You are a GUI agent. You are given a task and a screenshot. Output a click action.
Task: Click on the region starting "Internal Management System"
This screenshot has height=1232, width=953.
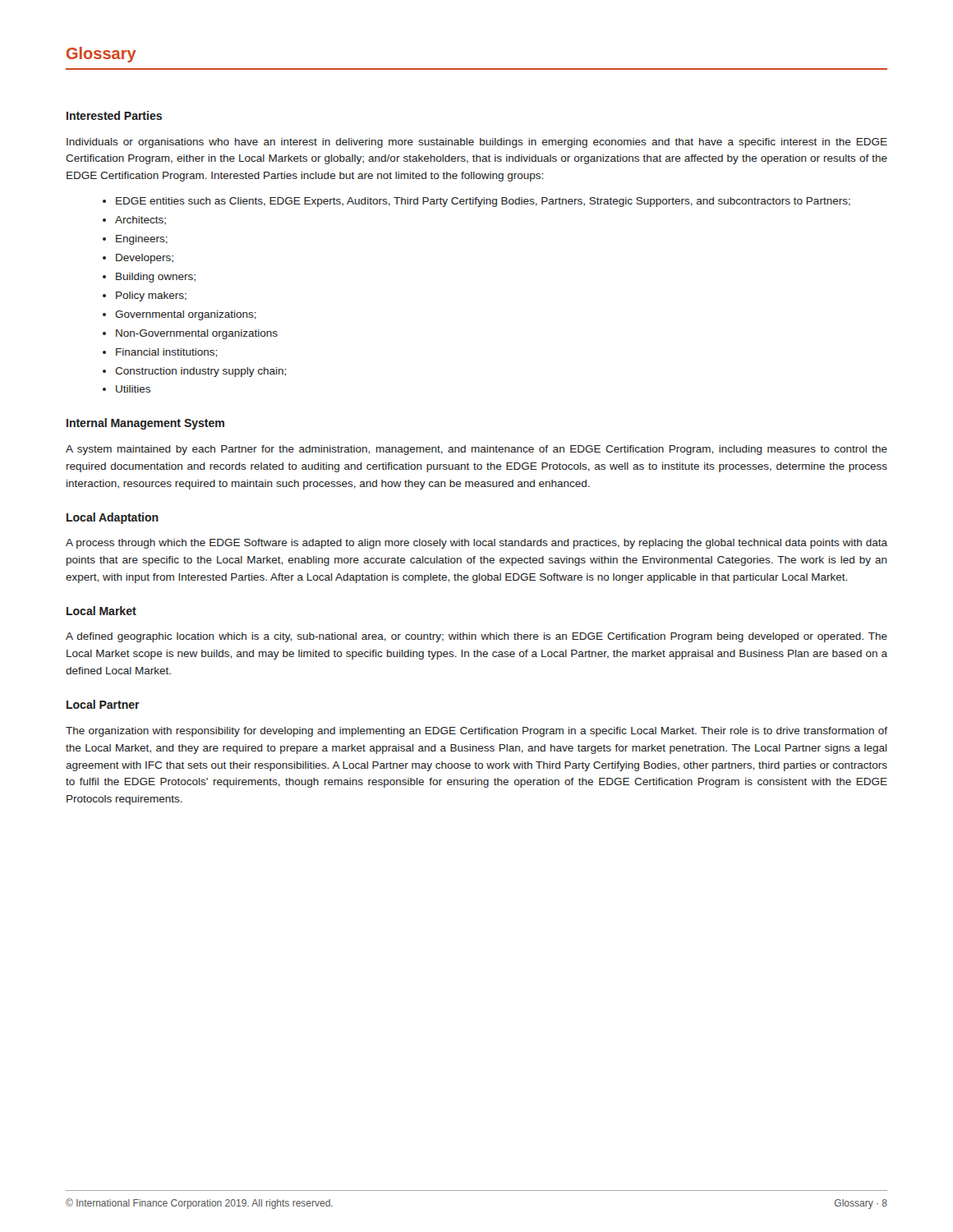coord(145,424)
